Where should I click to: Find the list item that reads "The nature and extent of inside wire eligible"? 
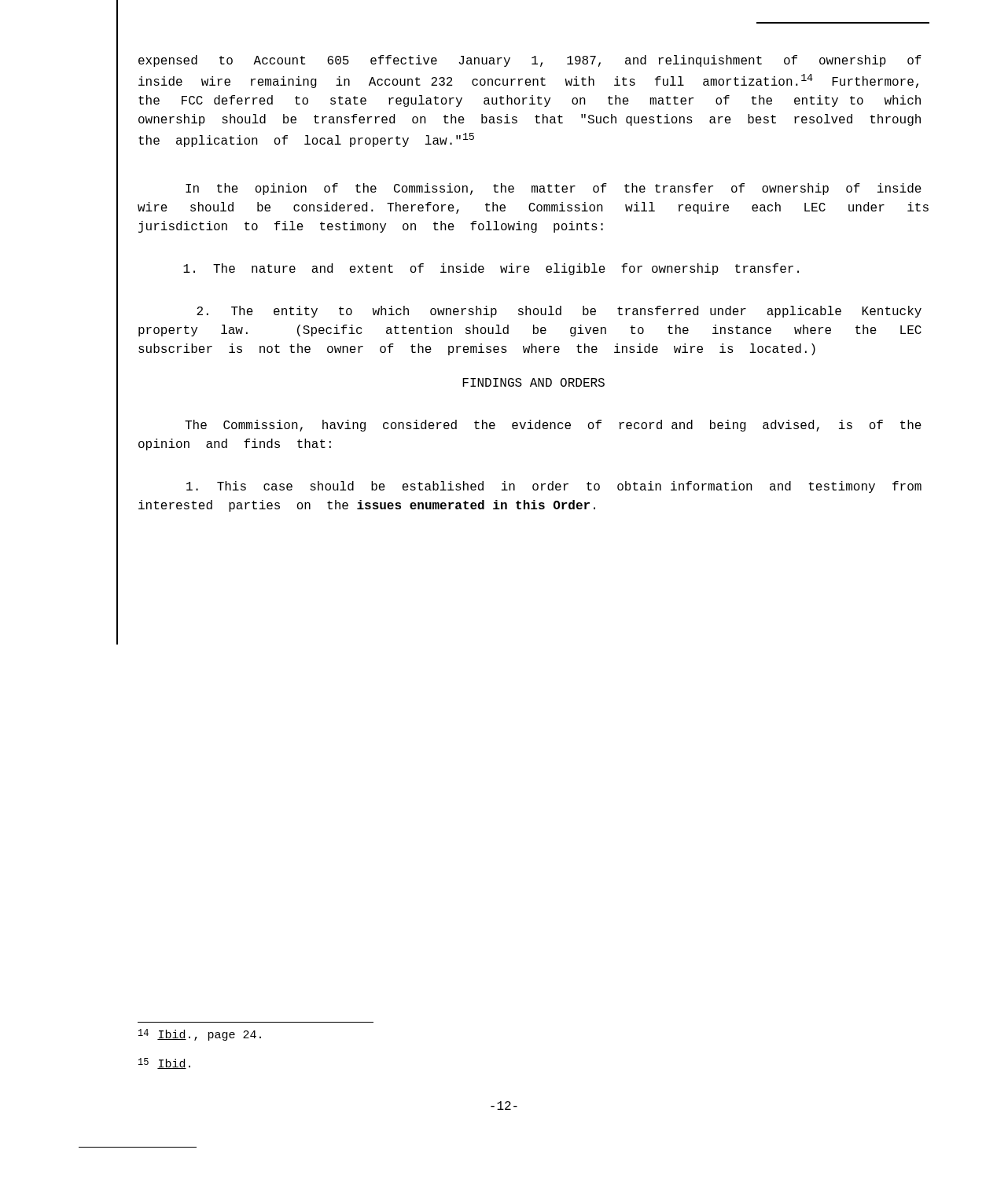click(x=533, y=269)
